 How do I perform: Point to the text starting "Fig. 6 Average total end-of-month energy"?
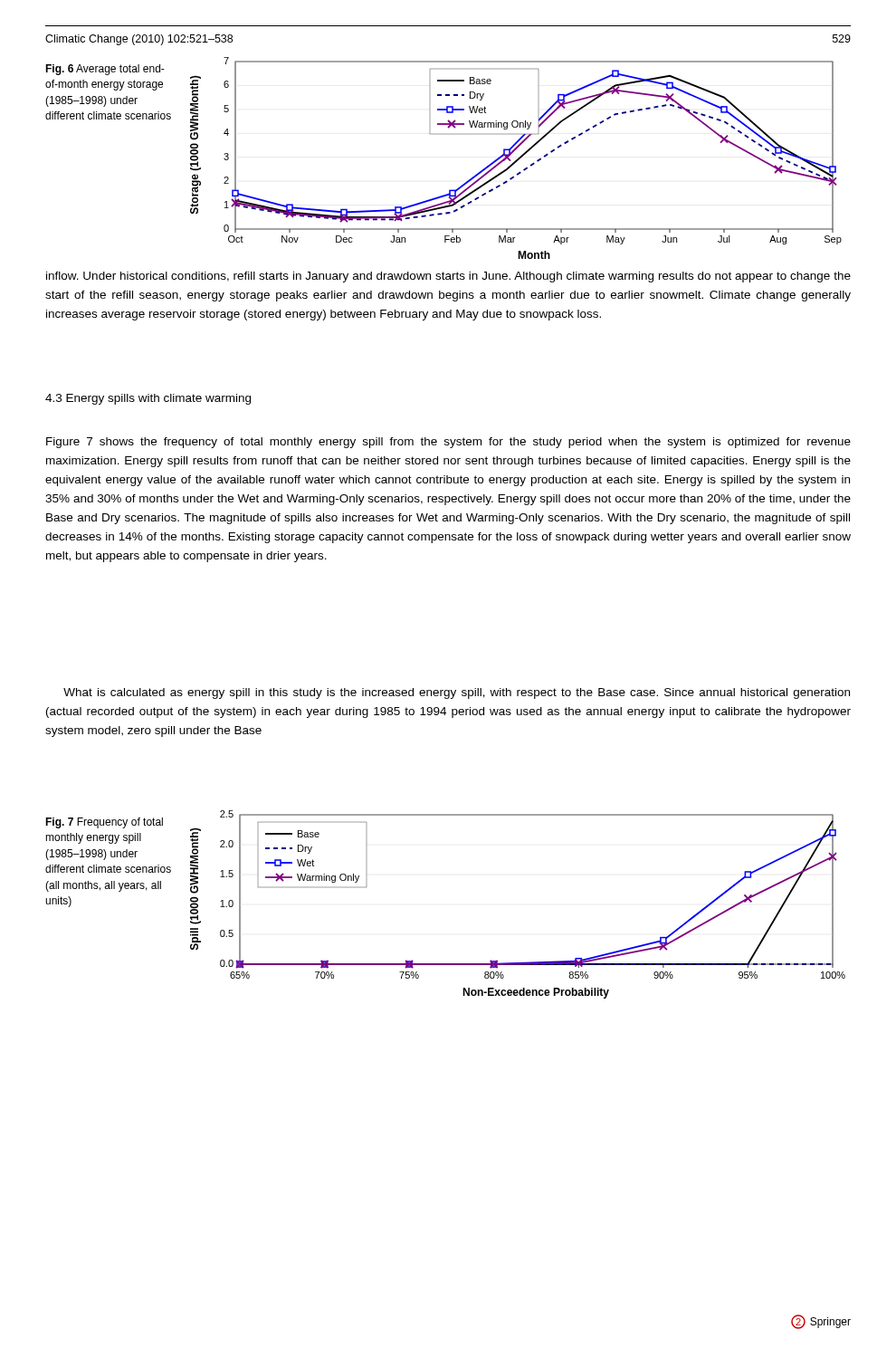pyautogui.click(x=108, y=92)
